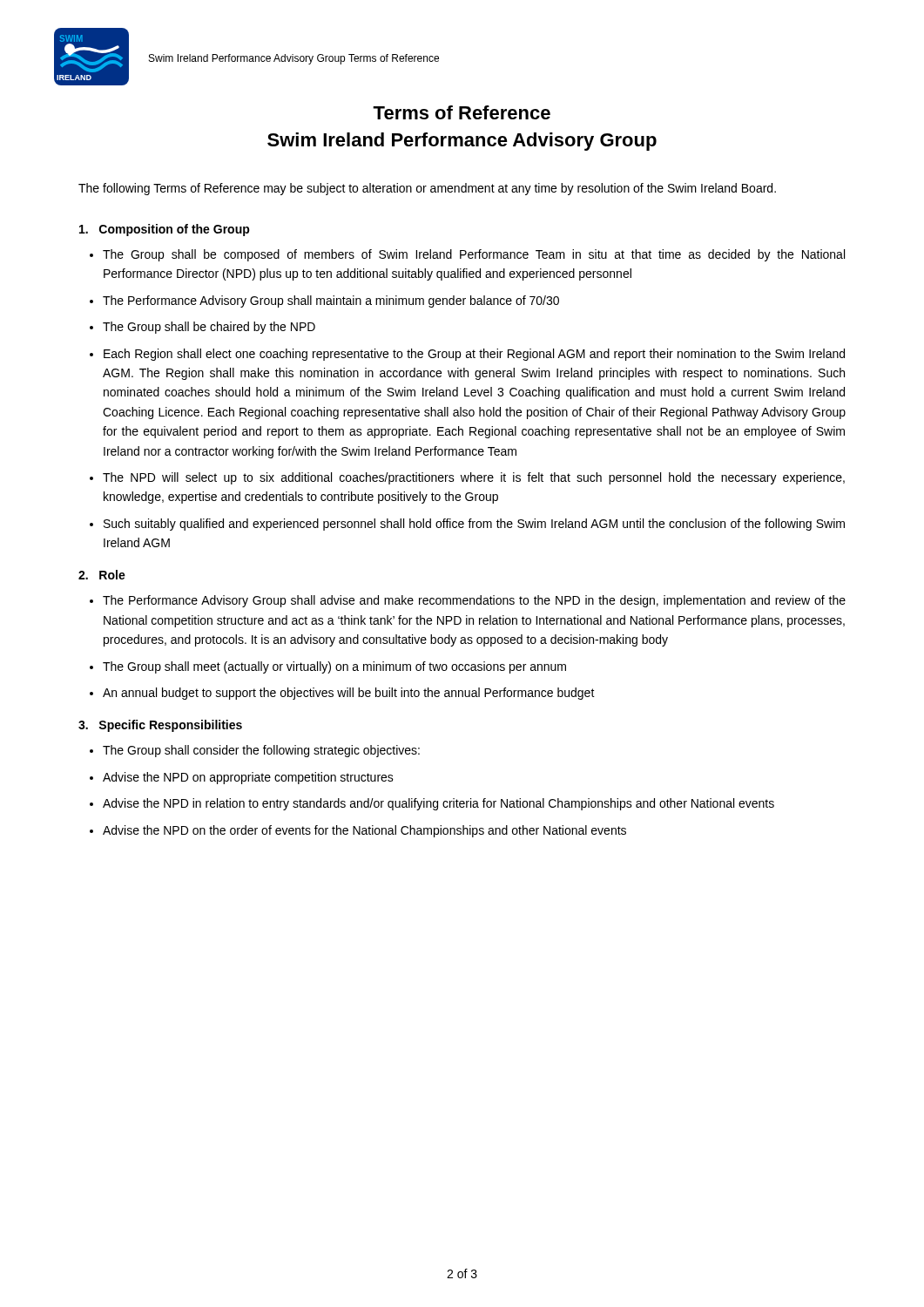Click where it says "3. Specific Responsibilities"

pos(160,725)
